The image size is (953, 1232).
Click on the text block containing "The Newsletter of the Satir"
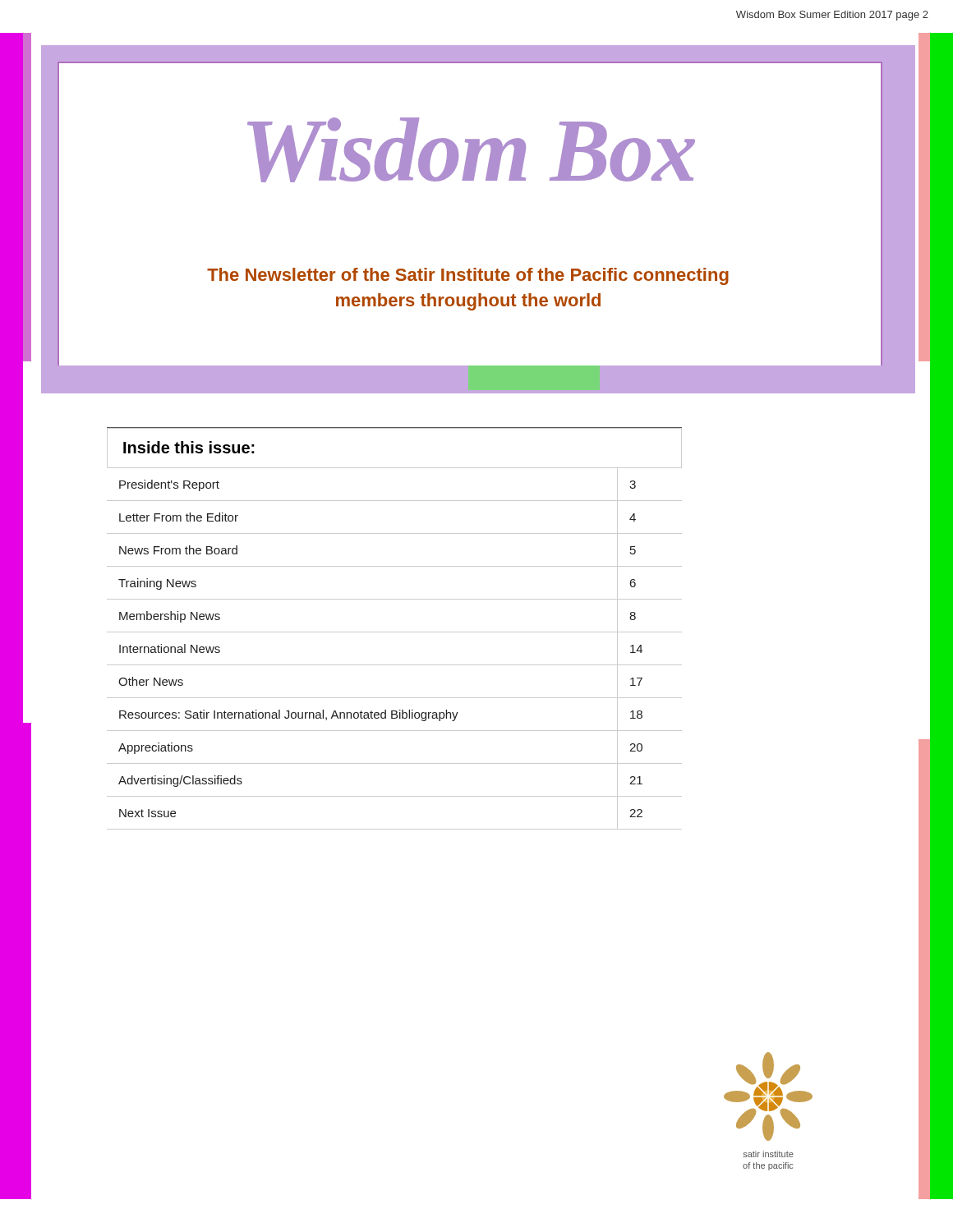click(x=468, y=288)
